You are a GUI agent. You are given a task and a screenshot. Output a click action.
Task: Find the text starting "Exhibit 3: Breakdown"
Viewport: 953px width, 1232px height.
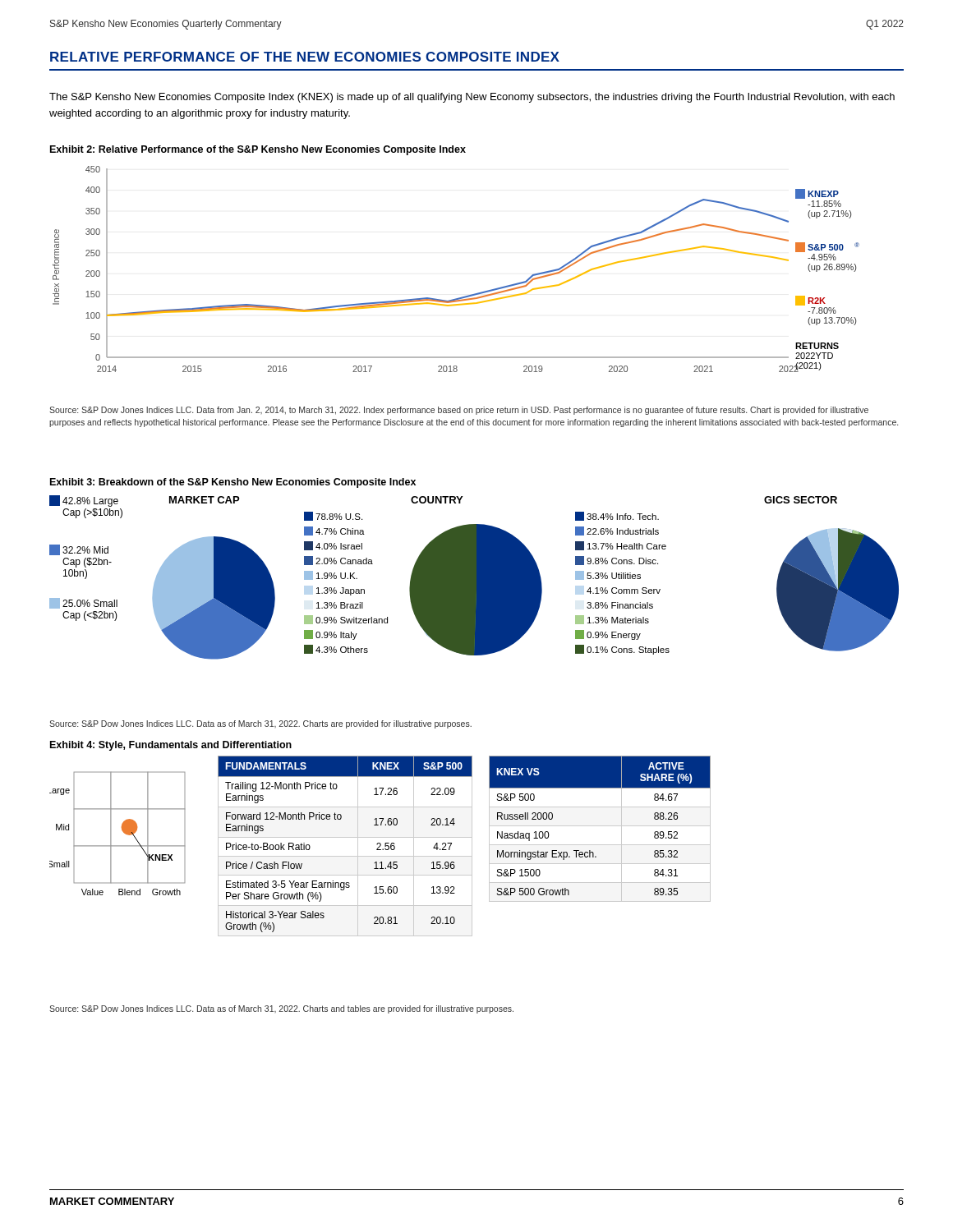(233, 482)
